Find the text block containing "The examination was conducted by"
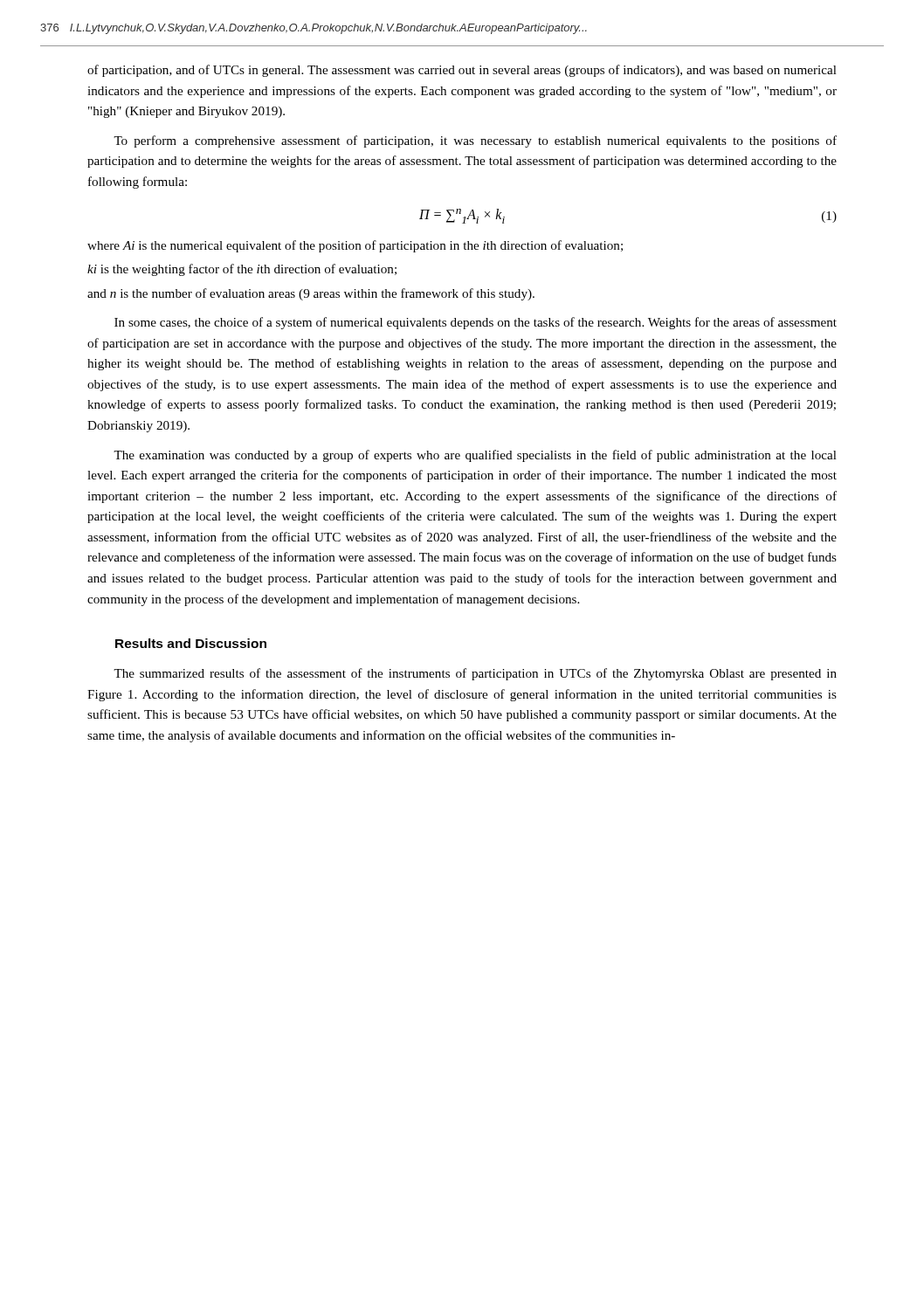The image size is (924, 1310). (x=462, y=526)
